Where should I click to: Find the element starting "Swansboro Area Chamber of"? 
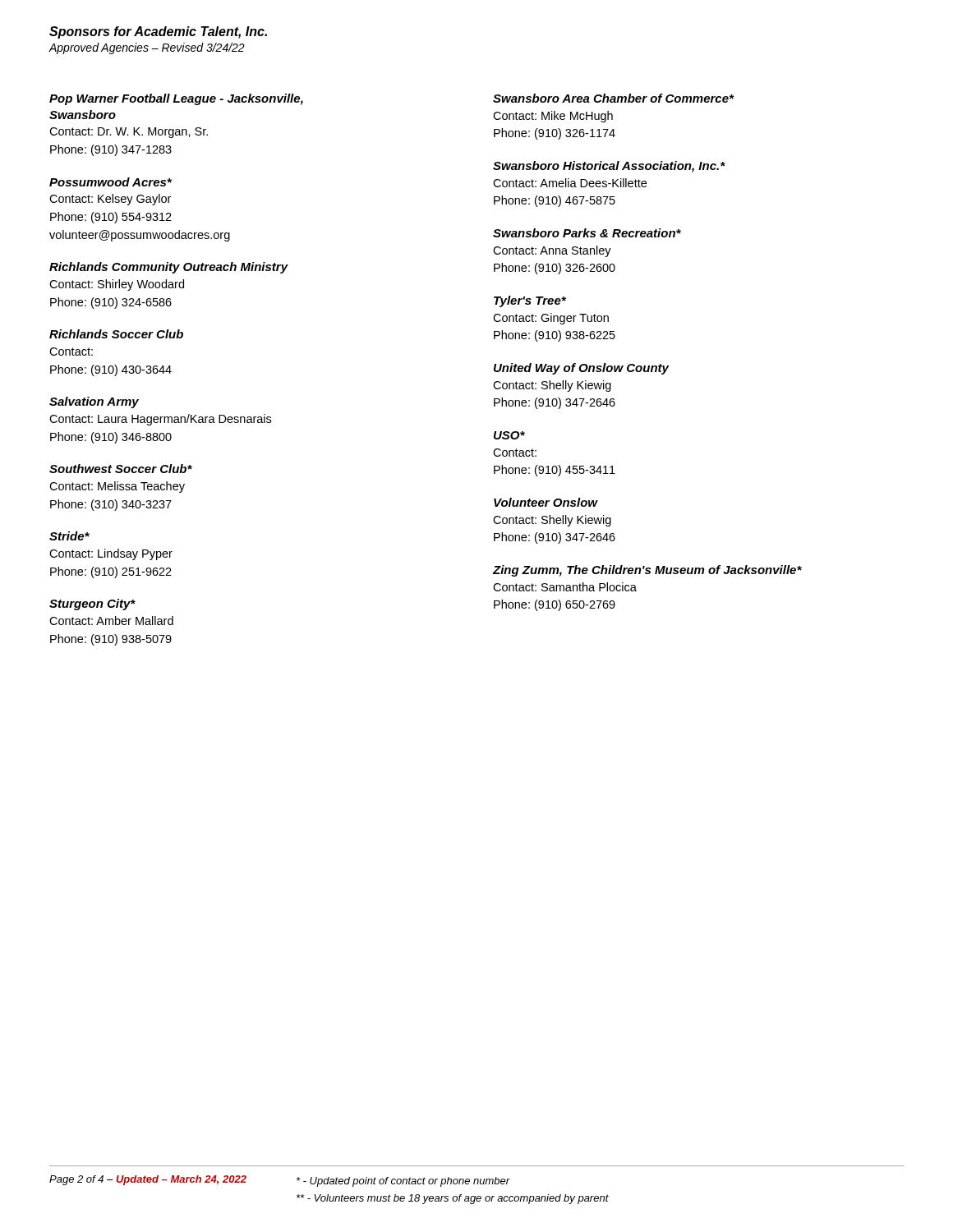[x=614, y=98]
